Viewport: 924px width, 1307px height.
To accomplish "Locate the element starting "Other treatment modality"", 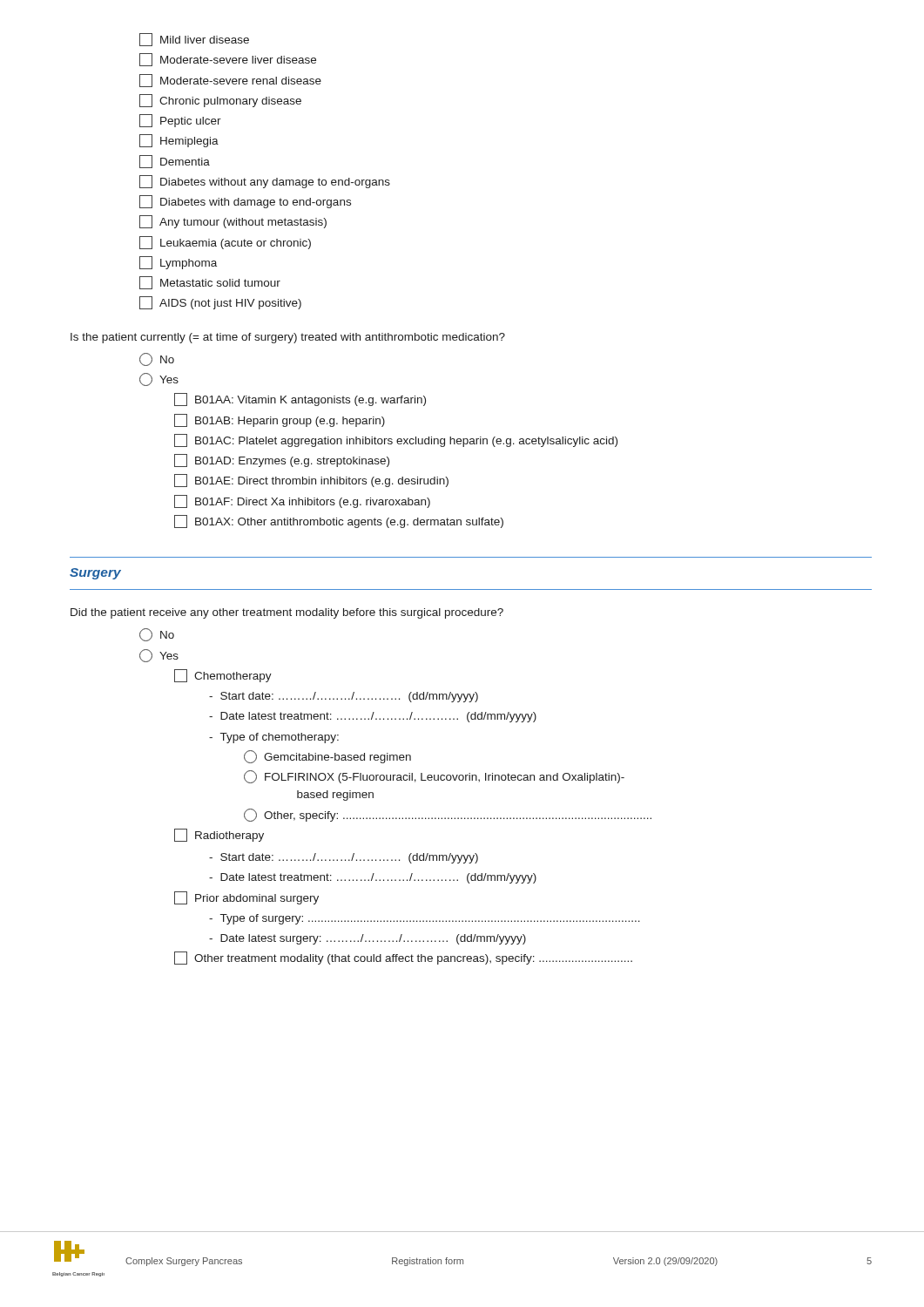I will [404, 959].
